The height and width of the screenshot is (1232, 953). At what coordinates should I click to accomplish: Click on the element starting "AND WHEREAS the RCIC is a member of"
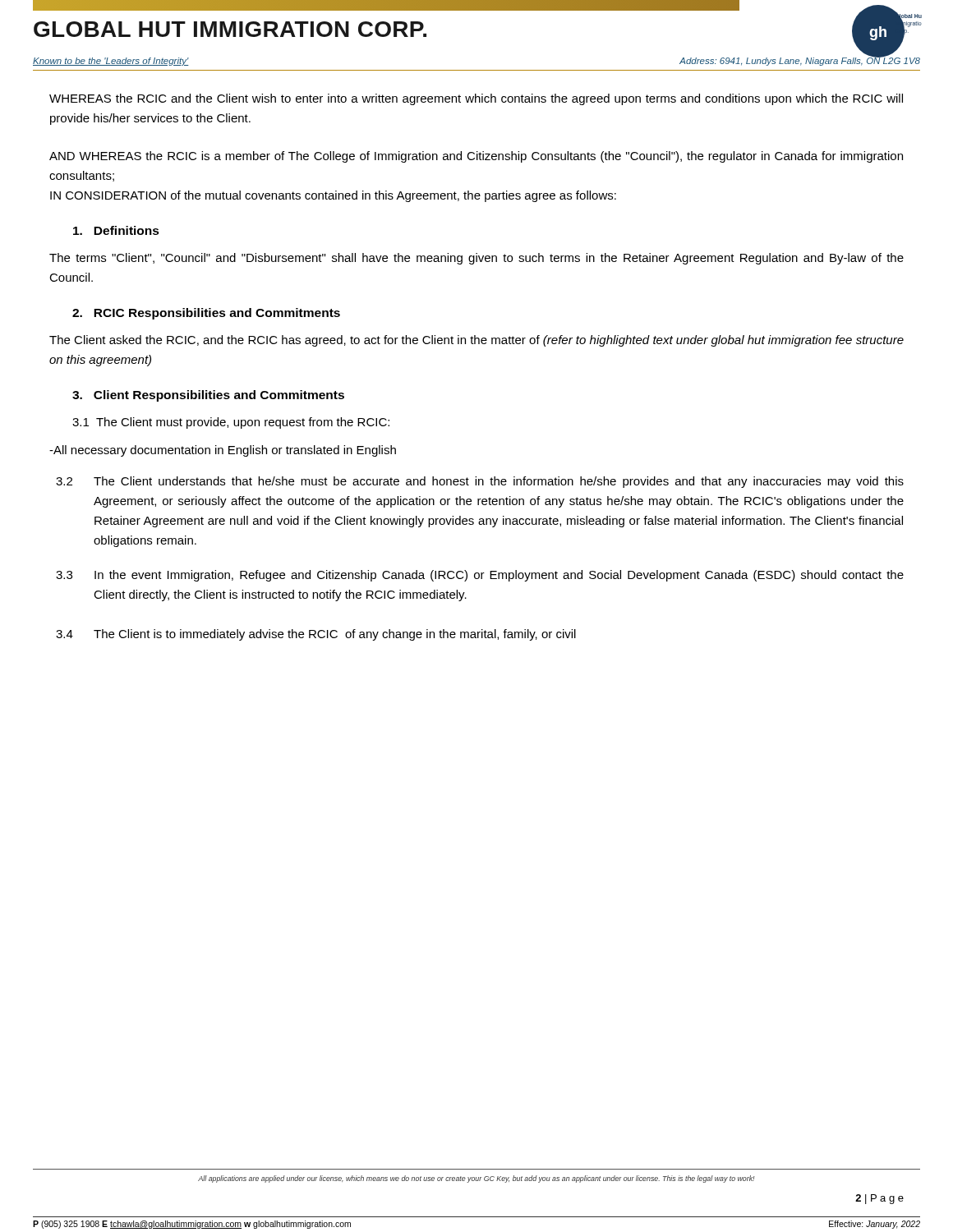476,157
